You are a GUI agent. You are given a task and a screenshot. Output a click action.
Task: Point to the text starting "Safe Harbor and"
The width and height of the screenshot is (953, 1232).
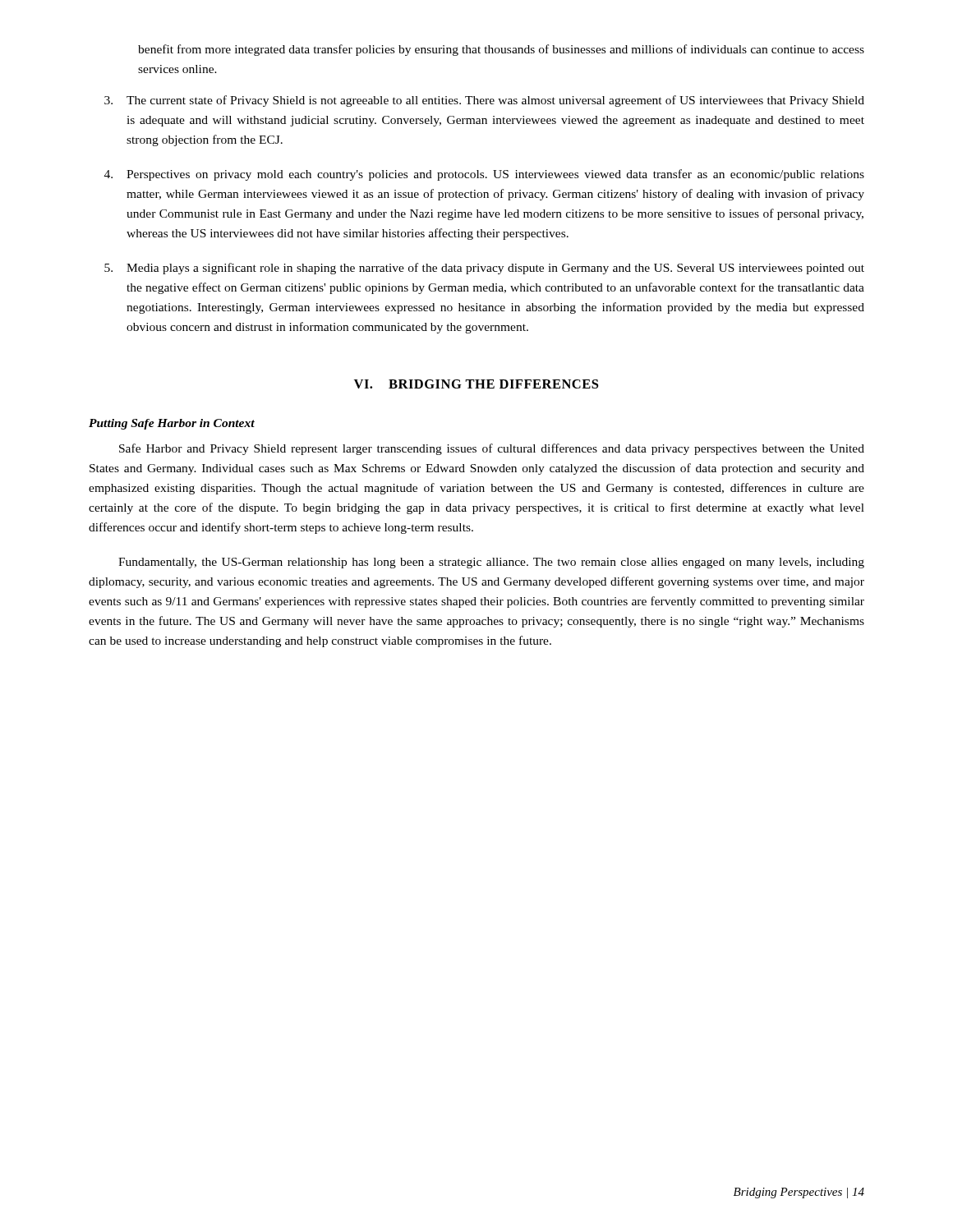click(476, 488)
